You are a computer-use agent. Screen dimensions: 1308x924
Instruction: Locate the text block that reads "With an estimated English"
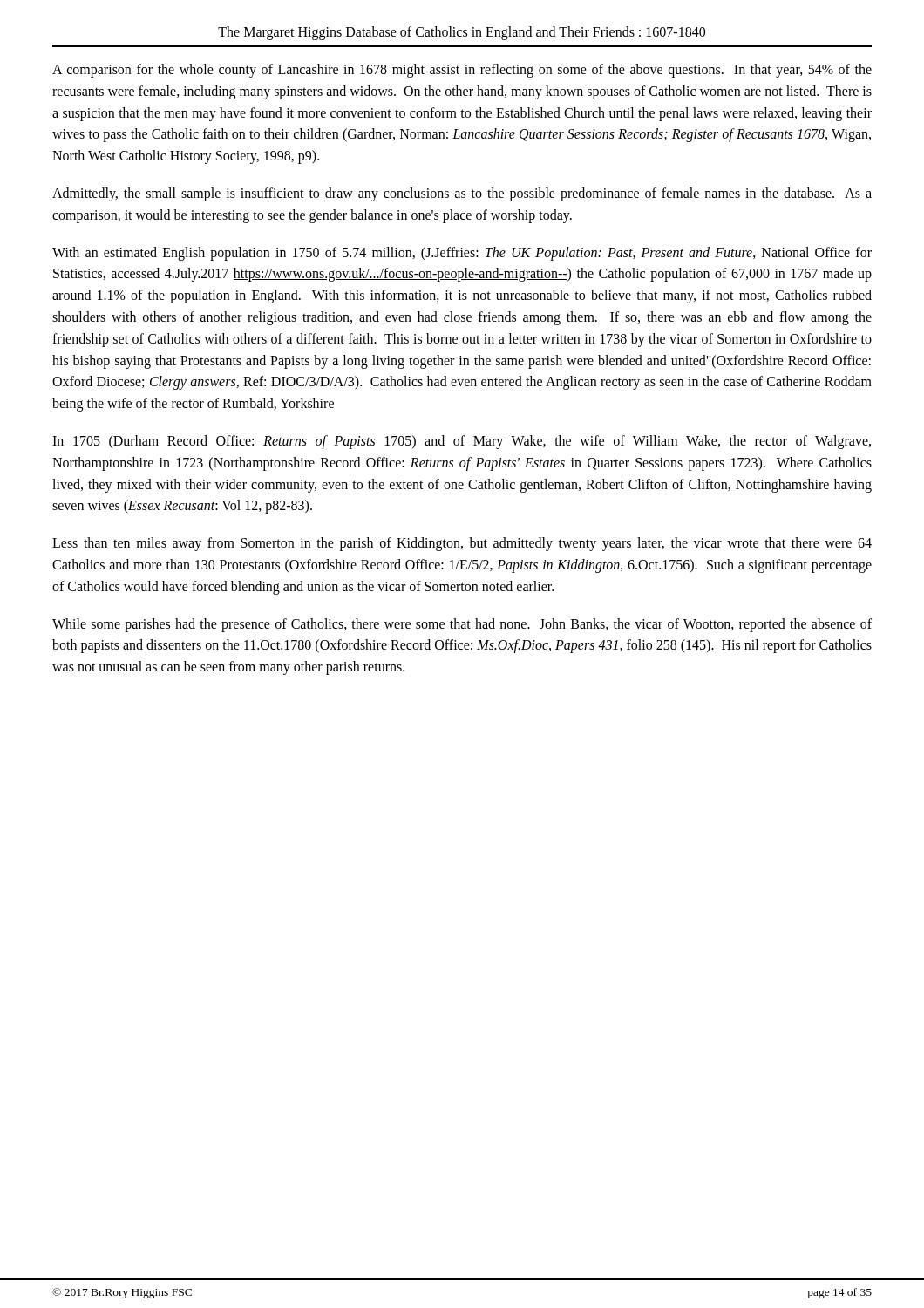(462, 328)
